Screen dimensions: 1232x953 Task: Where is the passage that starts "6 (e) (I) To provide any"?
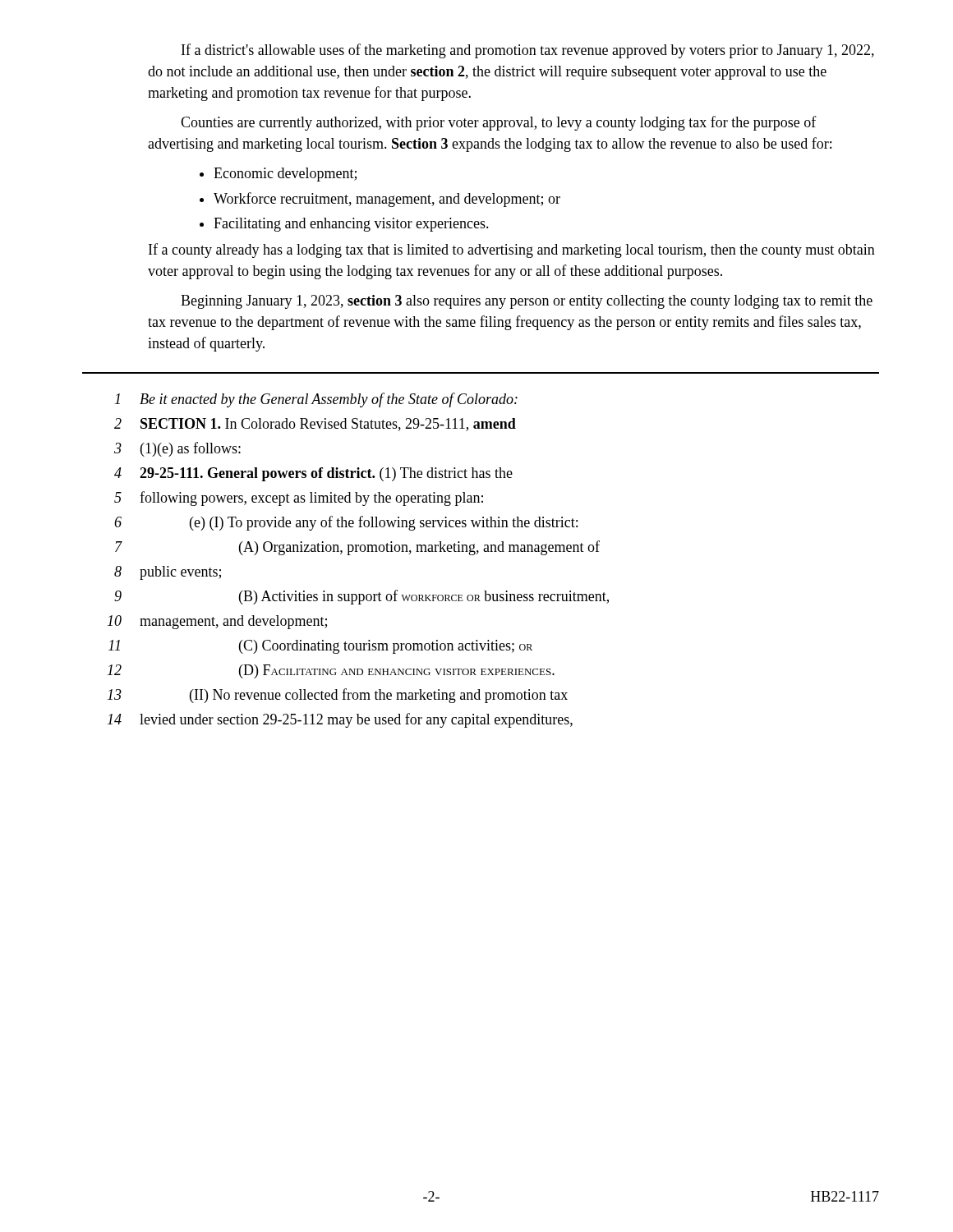(x=481, y=523)
